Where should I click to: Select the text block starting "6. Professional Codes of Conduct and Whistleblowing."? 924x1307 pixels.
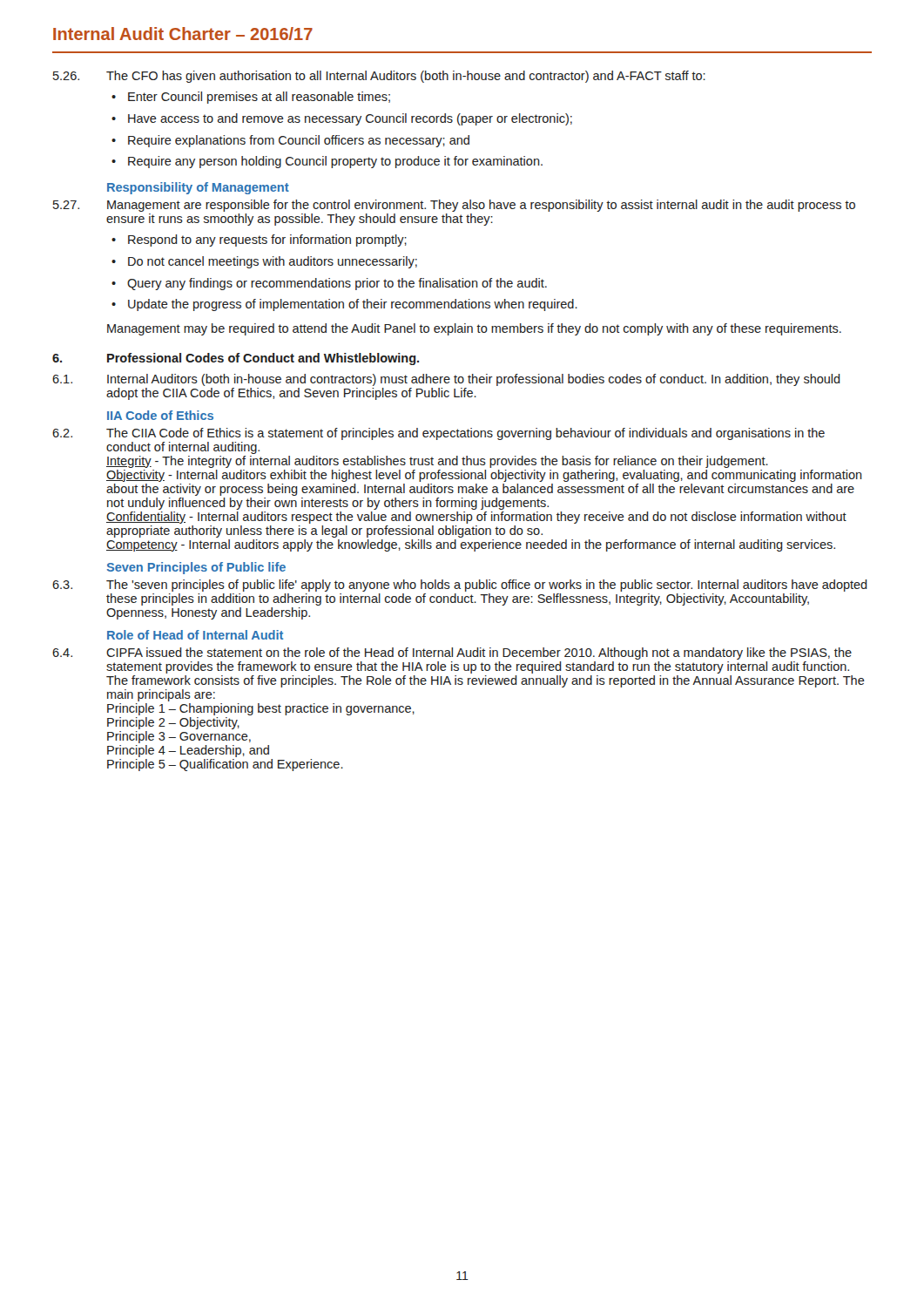tap(236, 359)
